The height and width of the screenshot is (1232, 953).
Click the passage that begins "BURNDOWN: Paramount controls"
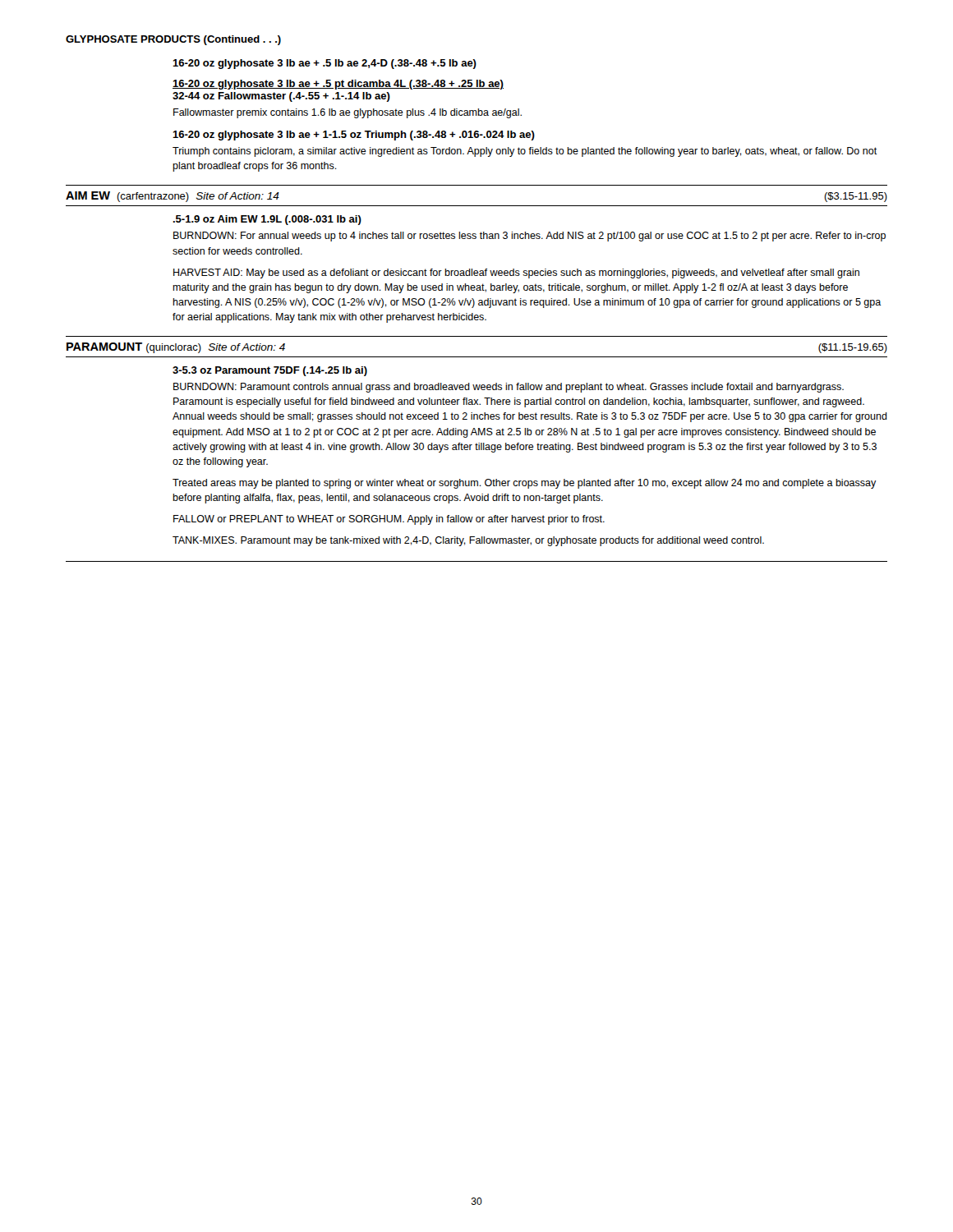530,424
